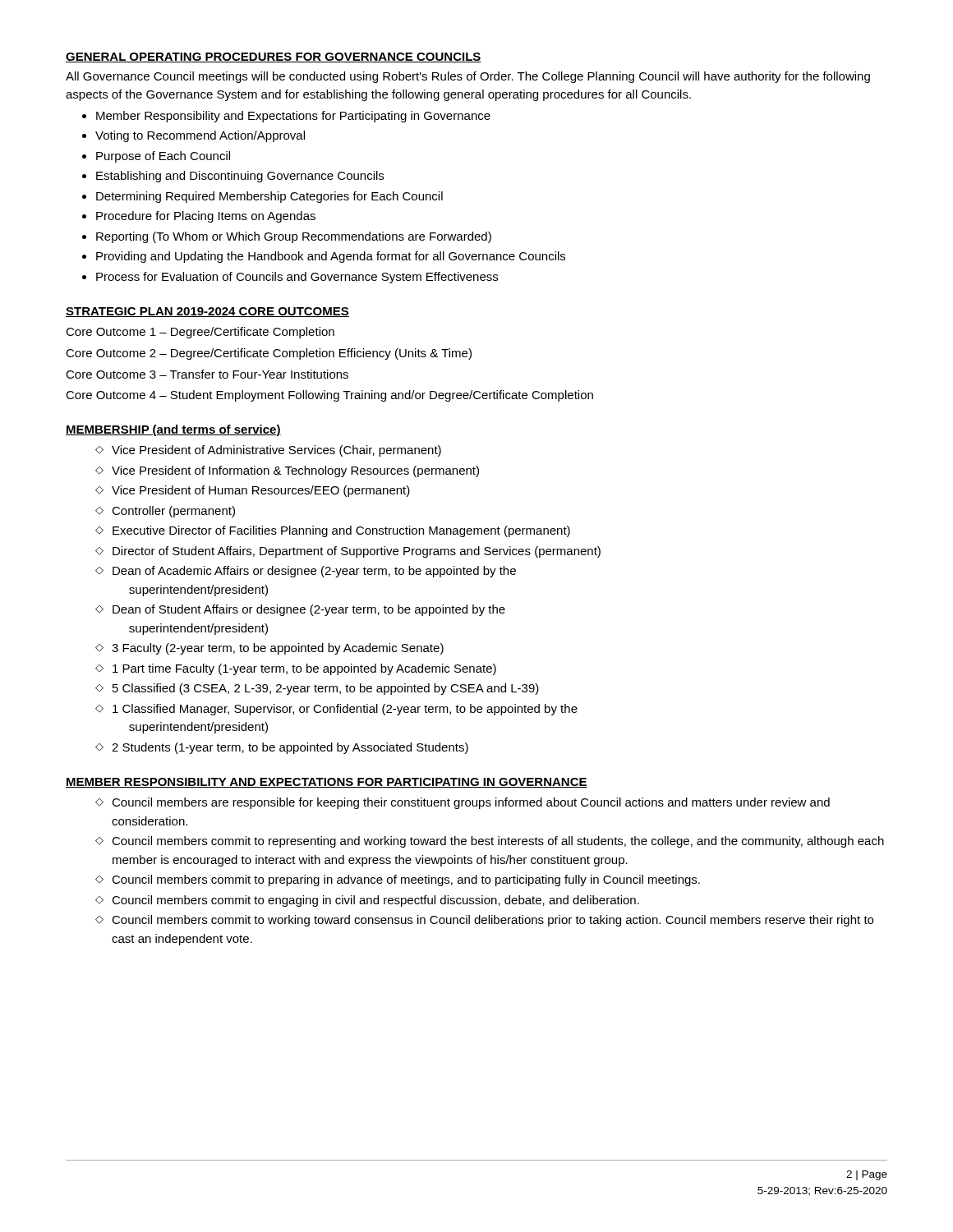Navigate to the text starting "Vice President of Human"
The width and height of the screenshot is (953, 1232).
click(261, 490)
